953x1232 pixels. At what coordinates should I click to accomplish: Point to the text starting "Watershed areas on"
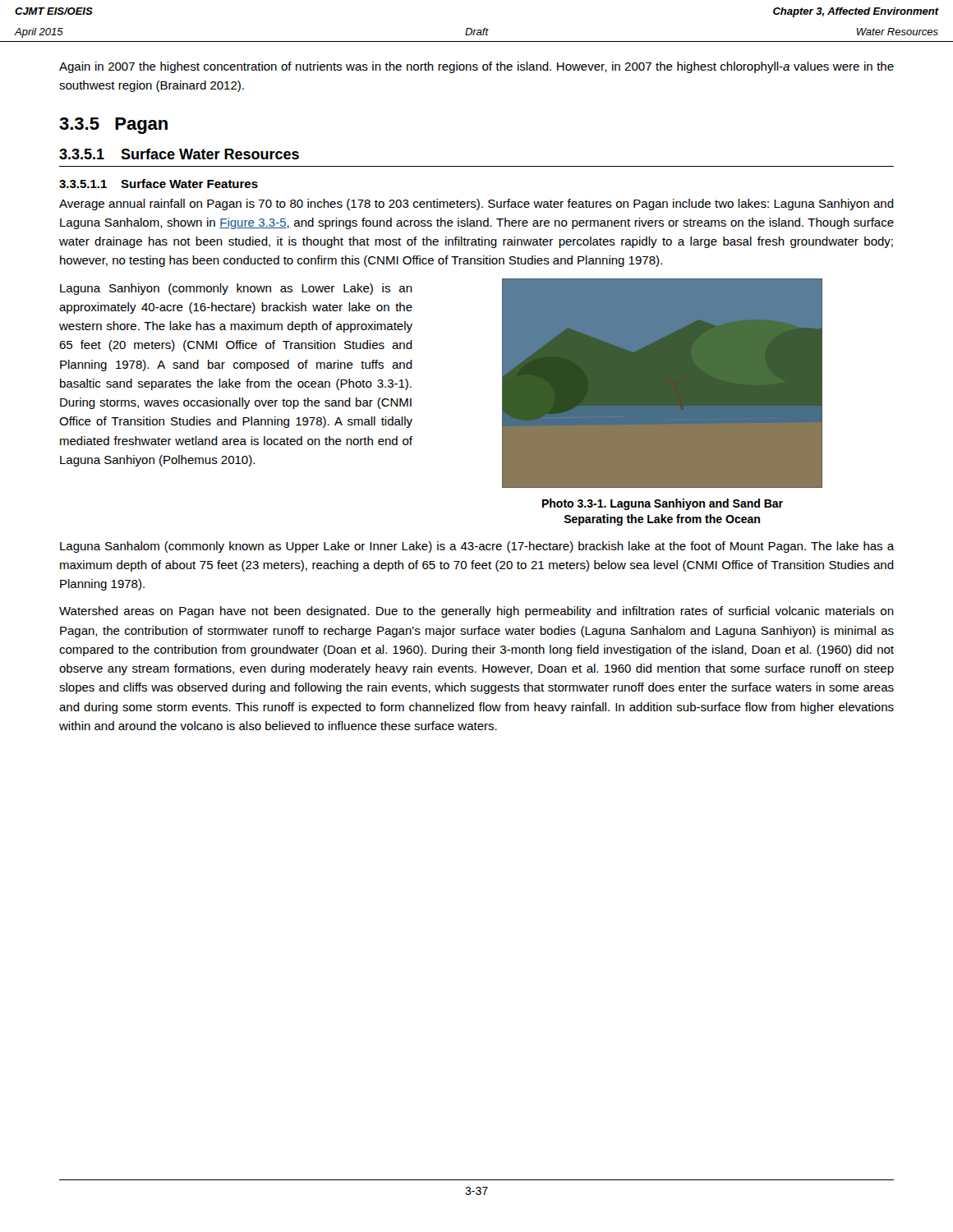click(x=476, y=668)
